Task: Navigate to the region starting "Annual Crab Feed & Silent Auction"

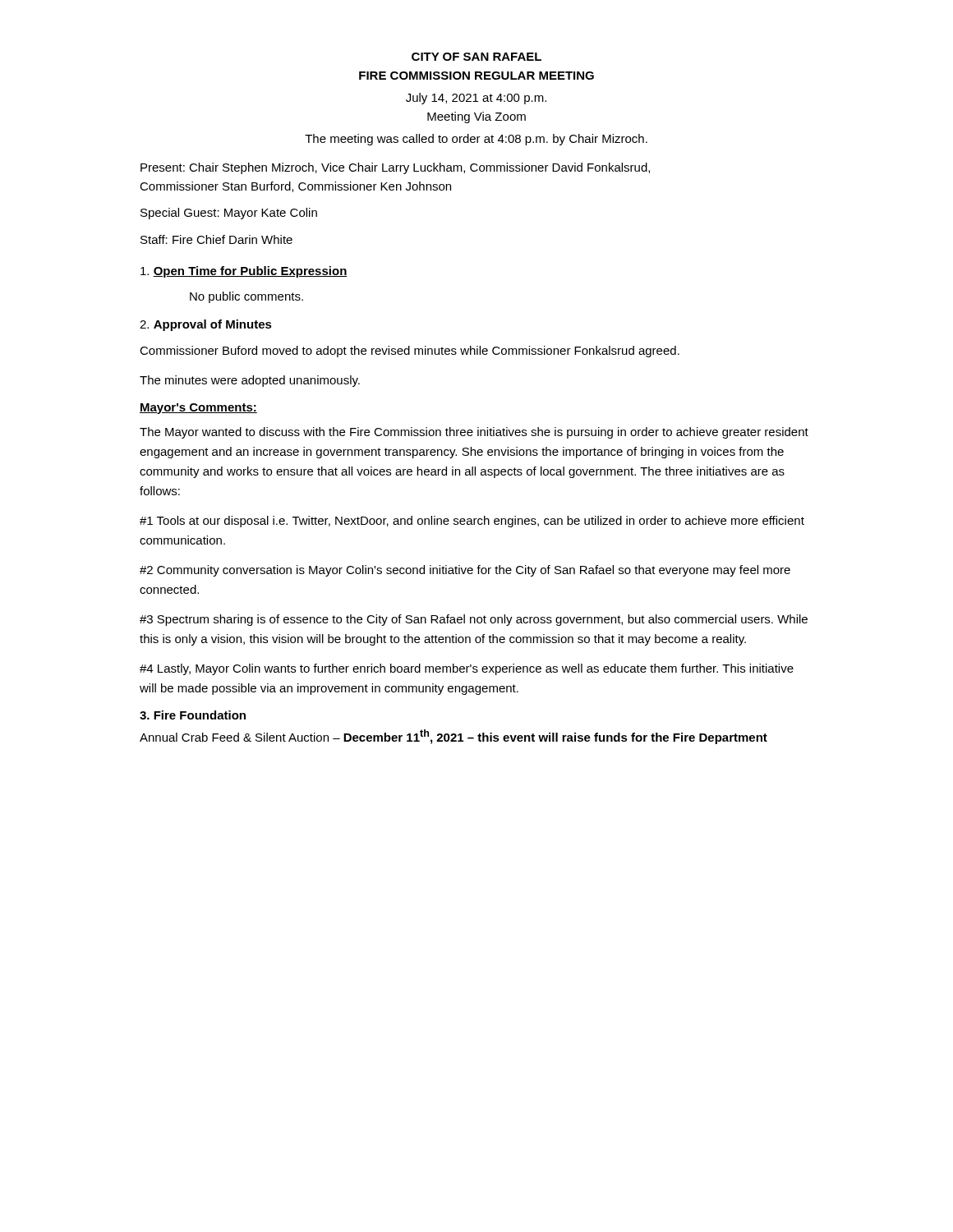Action: tap(453, 736)
